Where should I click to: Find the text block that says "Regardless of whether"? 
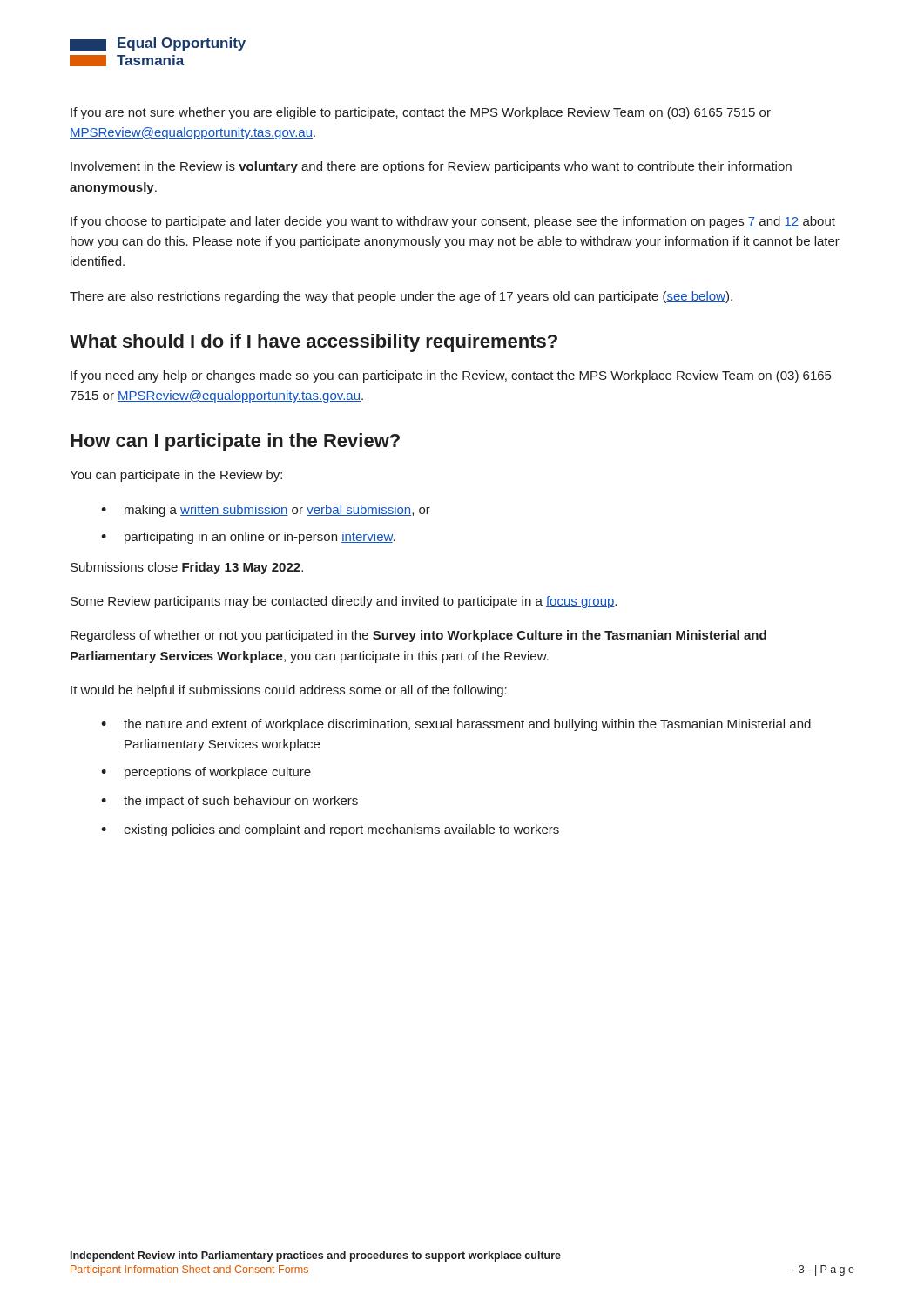pos(418,645)
